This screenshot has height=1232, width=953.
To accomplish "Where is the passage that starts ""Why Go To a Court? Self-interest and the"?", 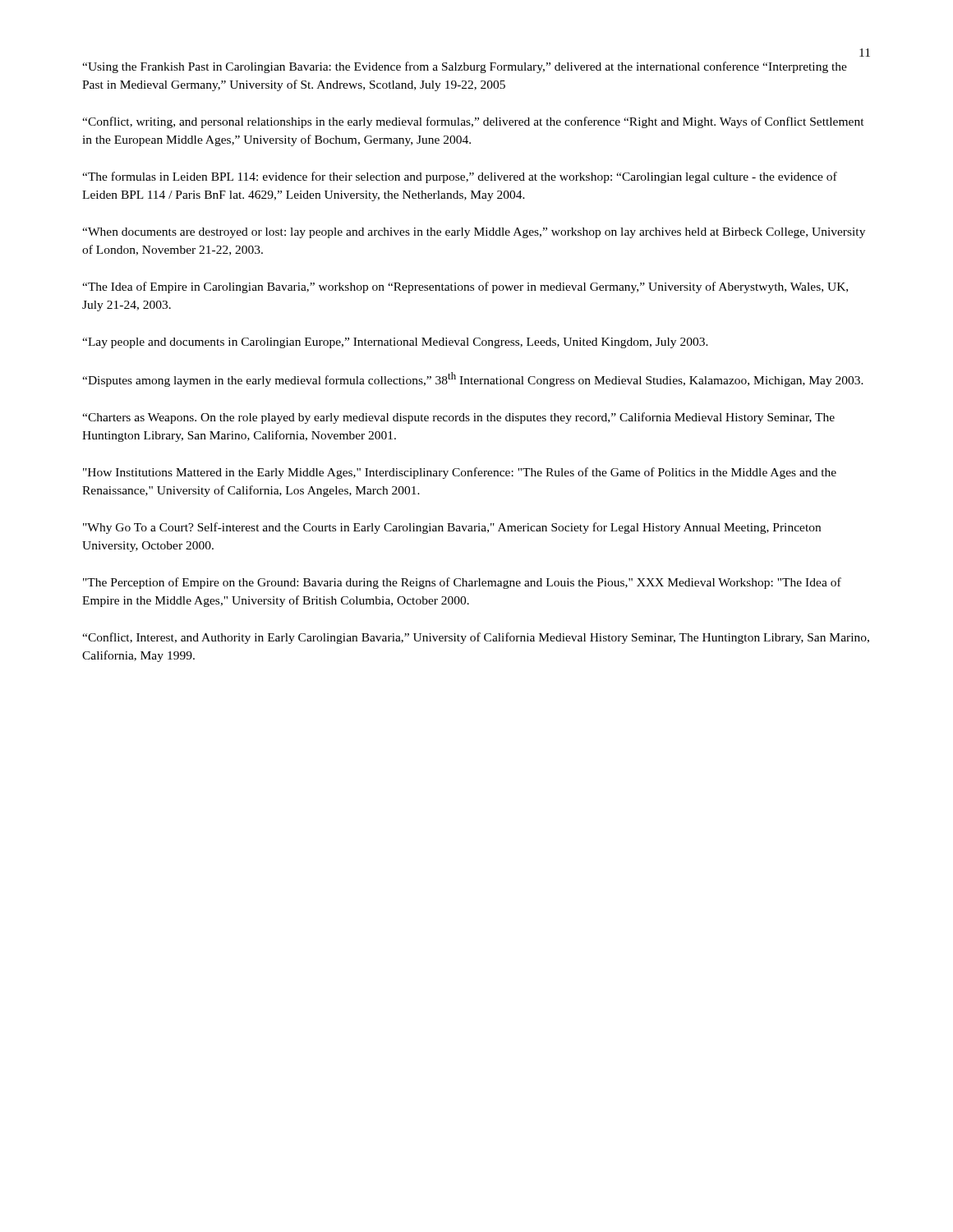I will pyautogui.click(x=452, y=536).
